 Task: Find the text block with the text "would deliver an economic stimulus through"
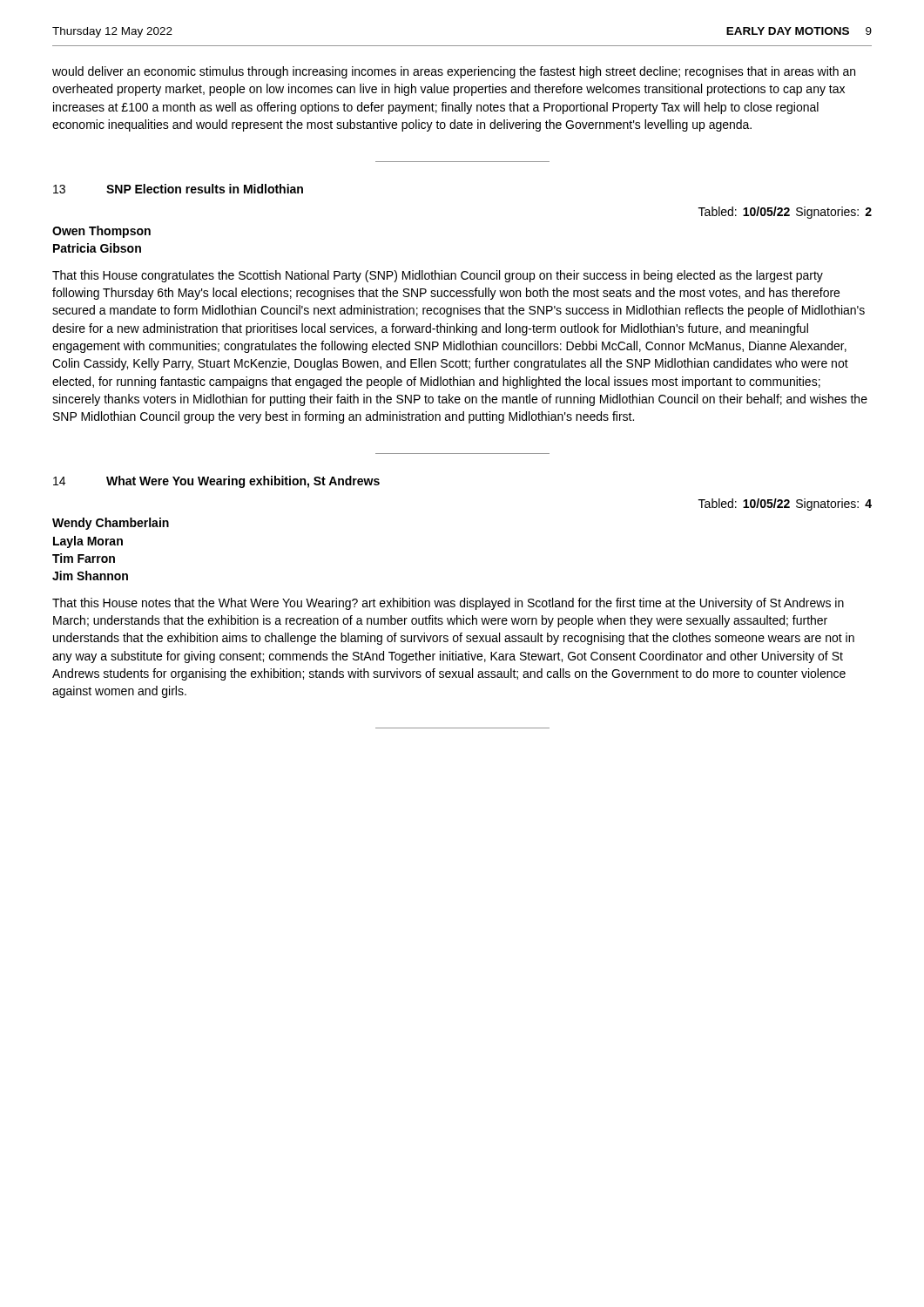tap(462, 98)
